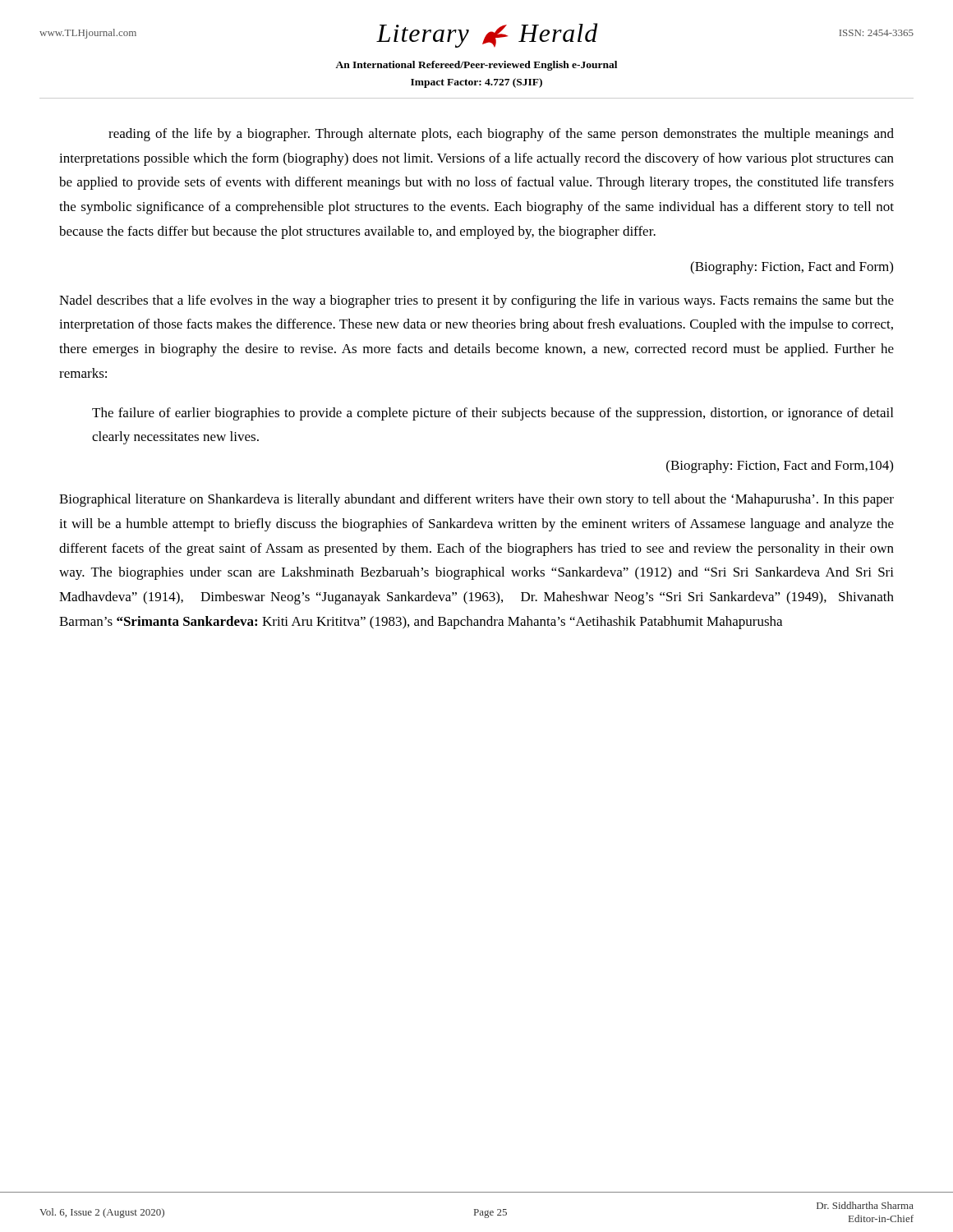
Task: Find the text block with the text "Biographical literature on Shankardeva is literally abundant"
Action: click(x=476, y=560)
